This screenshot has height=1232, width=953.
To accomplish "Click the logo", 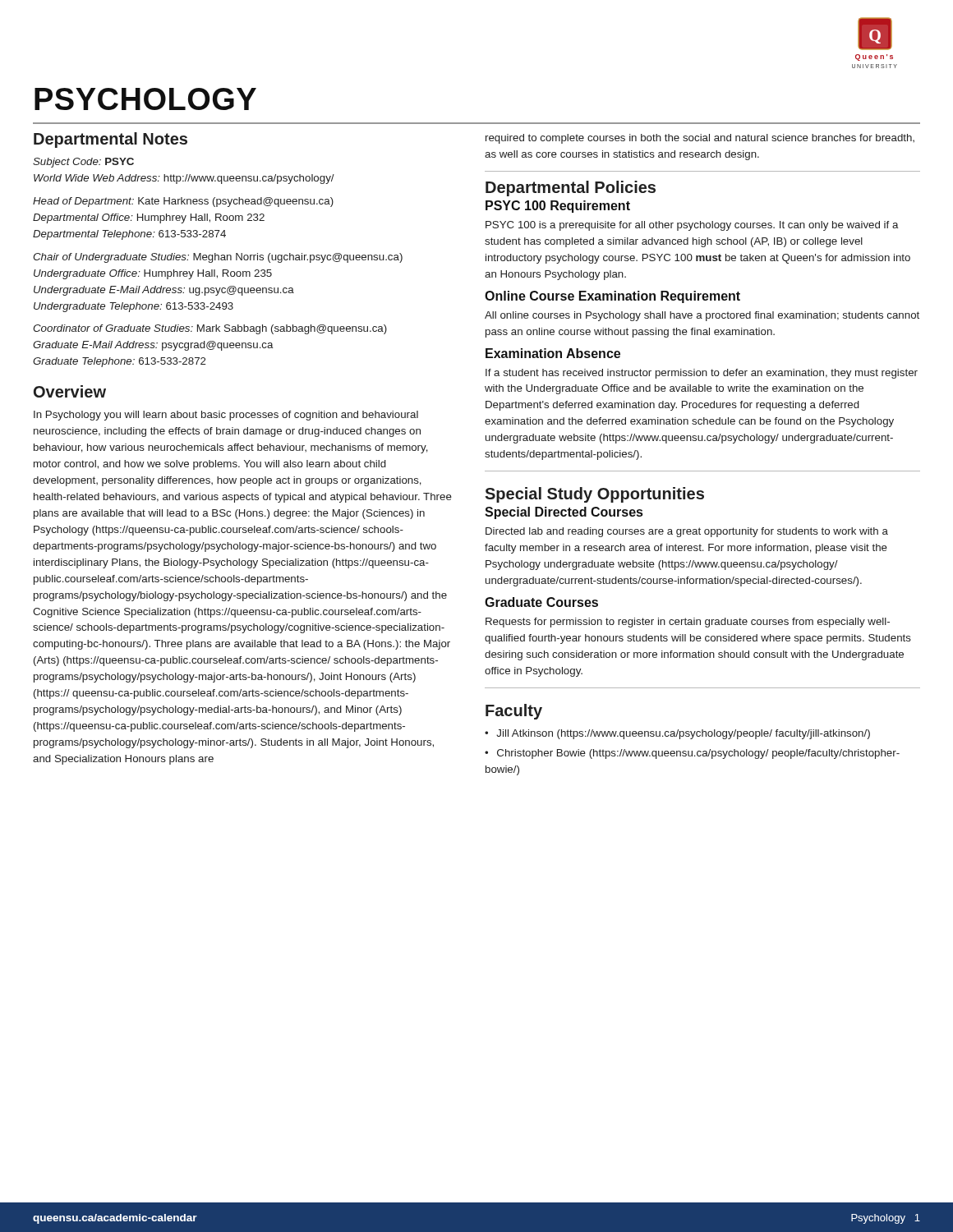I will [x=875, y=47].
